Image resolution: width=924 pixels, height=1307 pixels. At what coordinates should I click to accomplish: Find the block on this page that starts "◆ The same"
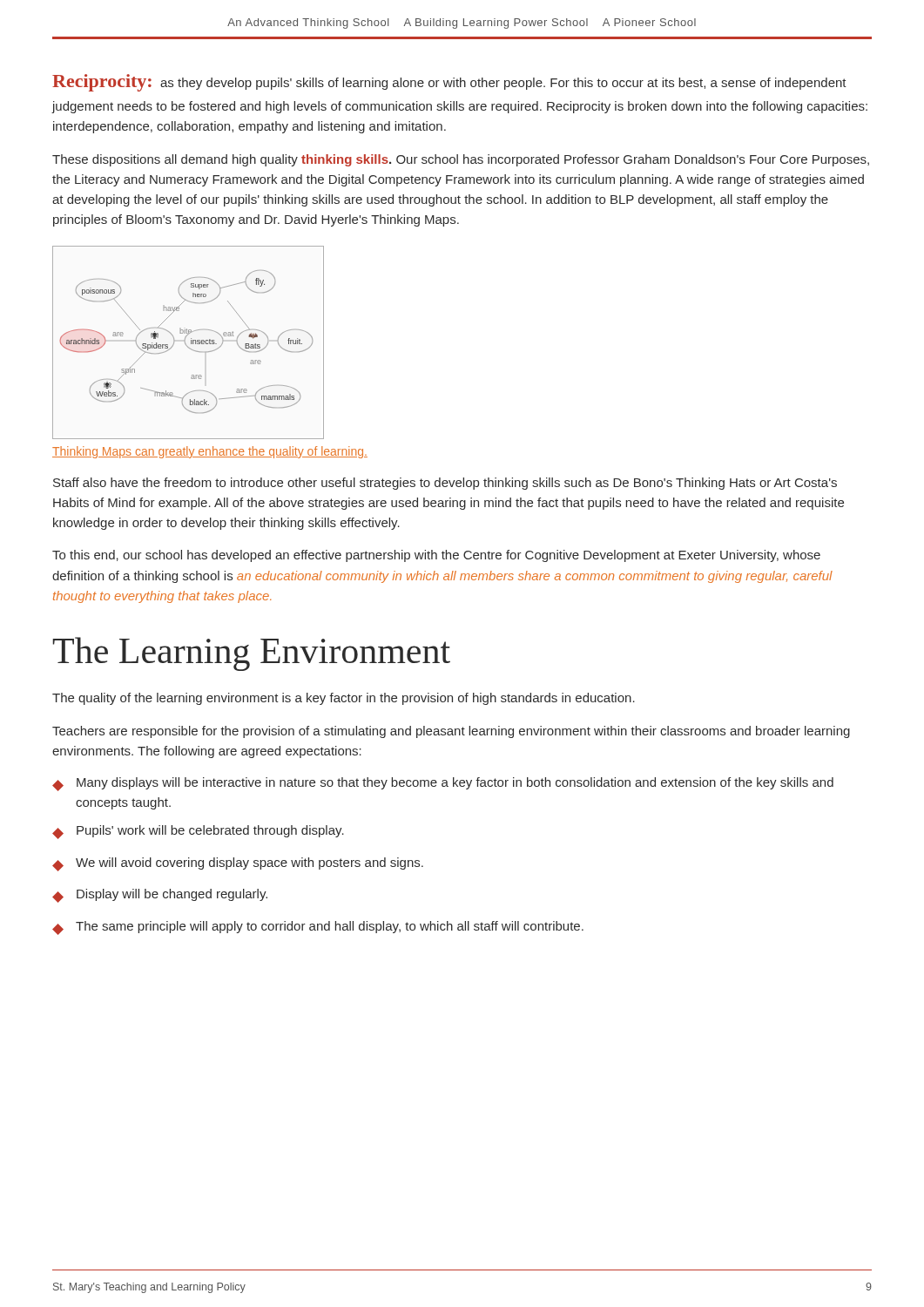tap(318, 928)
